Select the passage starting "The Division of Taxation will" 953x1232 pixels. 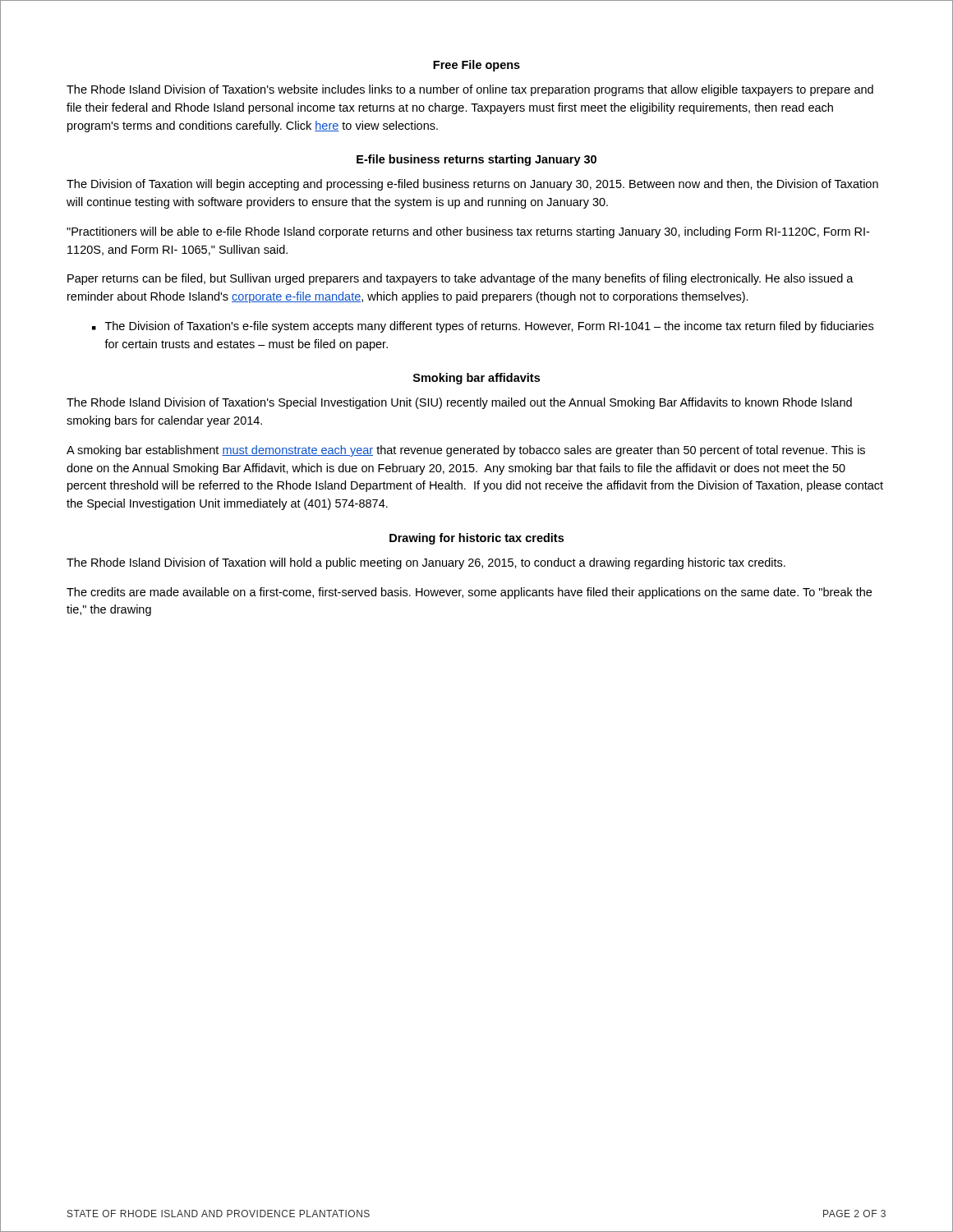tap(473, 193)
